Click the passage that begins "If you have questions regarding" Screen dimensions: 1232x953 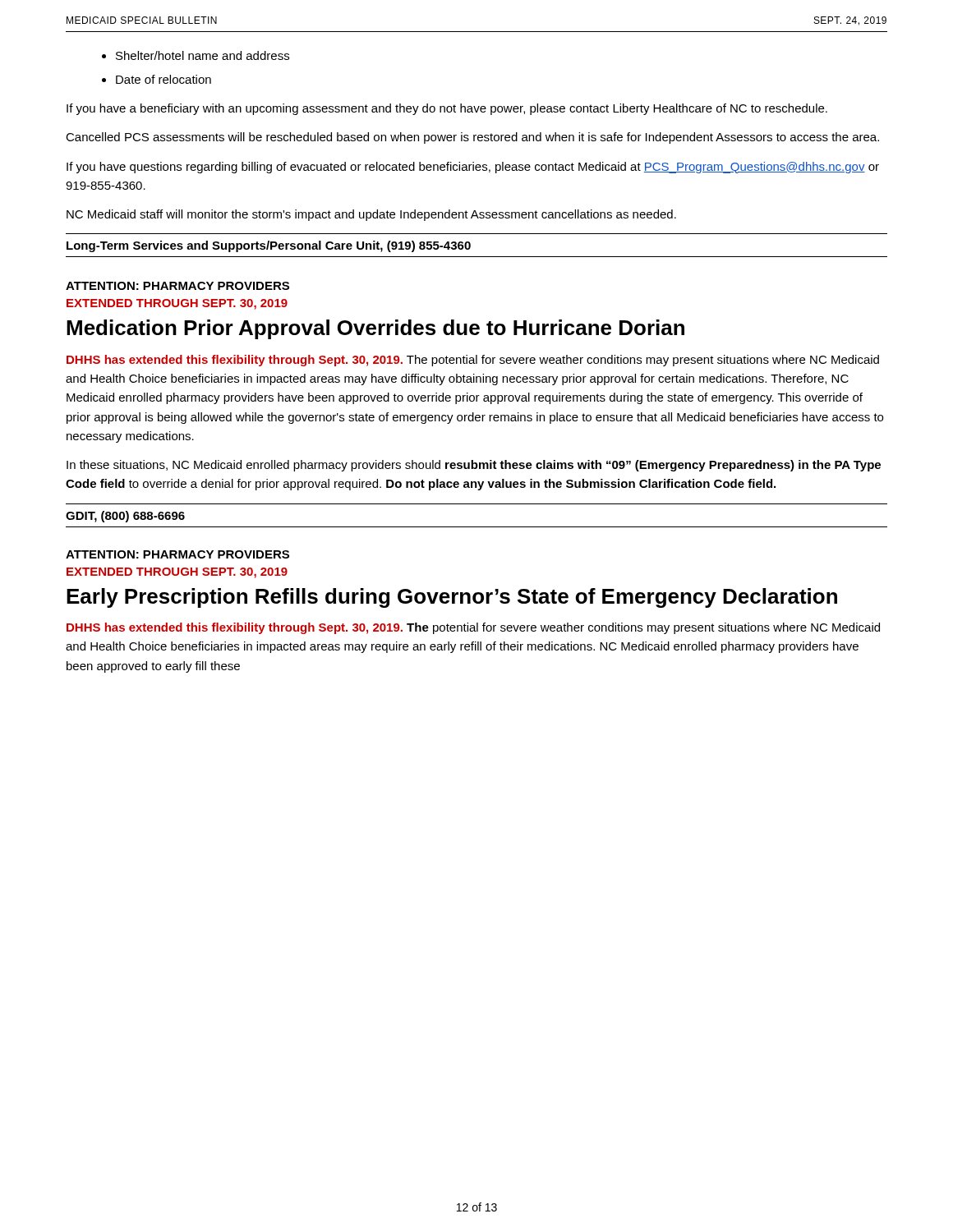(472, 175)
